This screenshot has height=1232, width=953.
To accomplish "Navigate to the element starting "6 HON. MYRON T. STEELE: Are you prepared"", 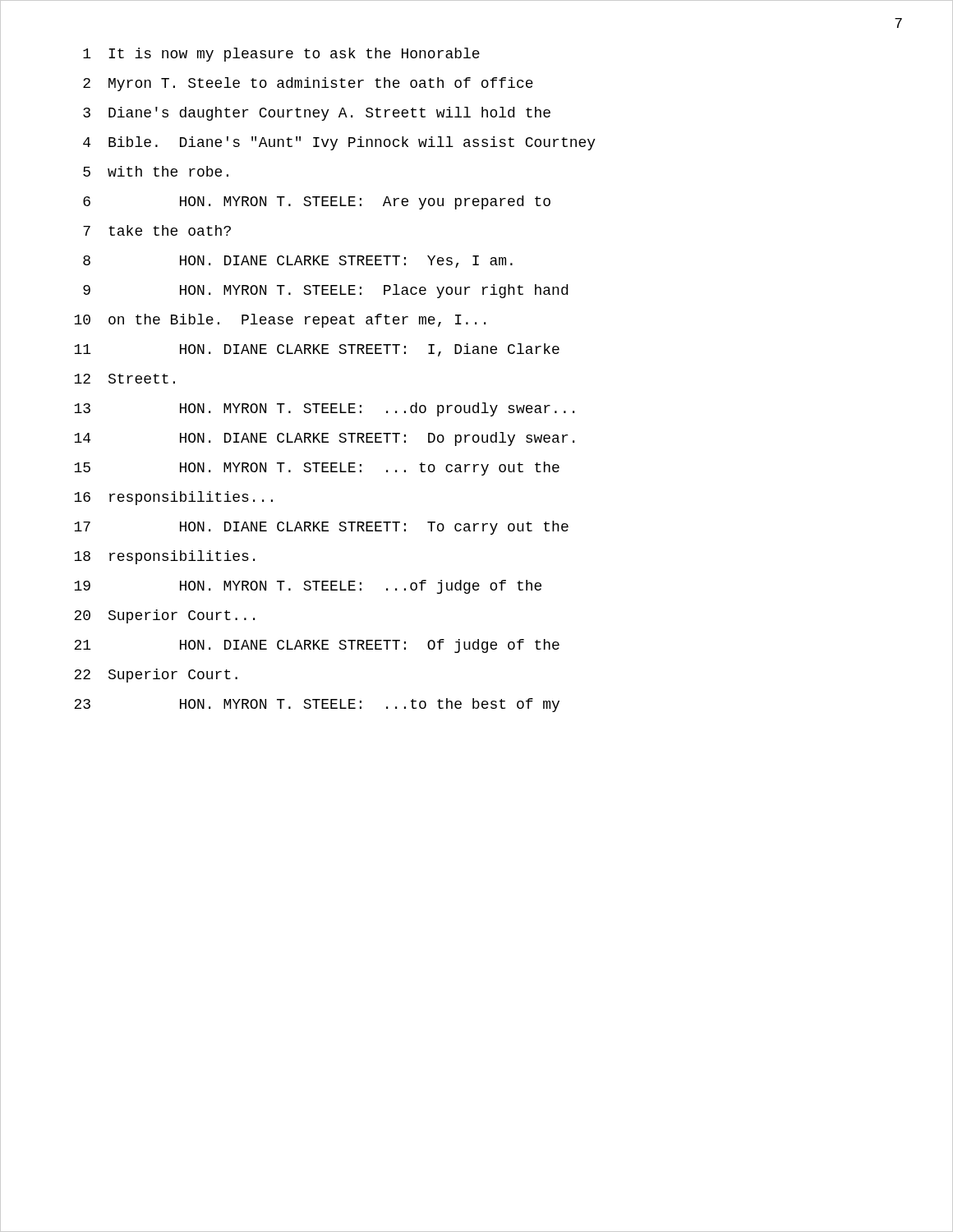I will pos(476,202).
